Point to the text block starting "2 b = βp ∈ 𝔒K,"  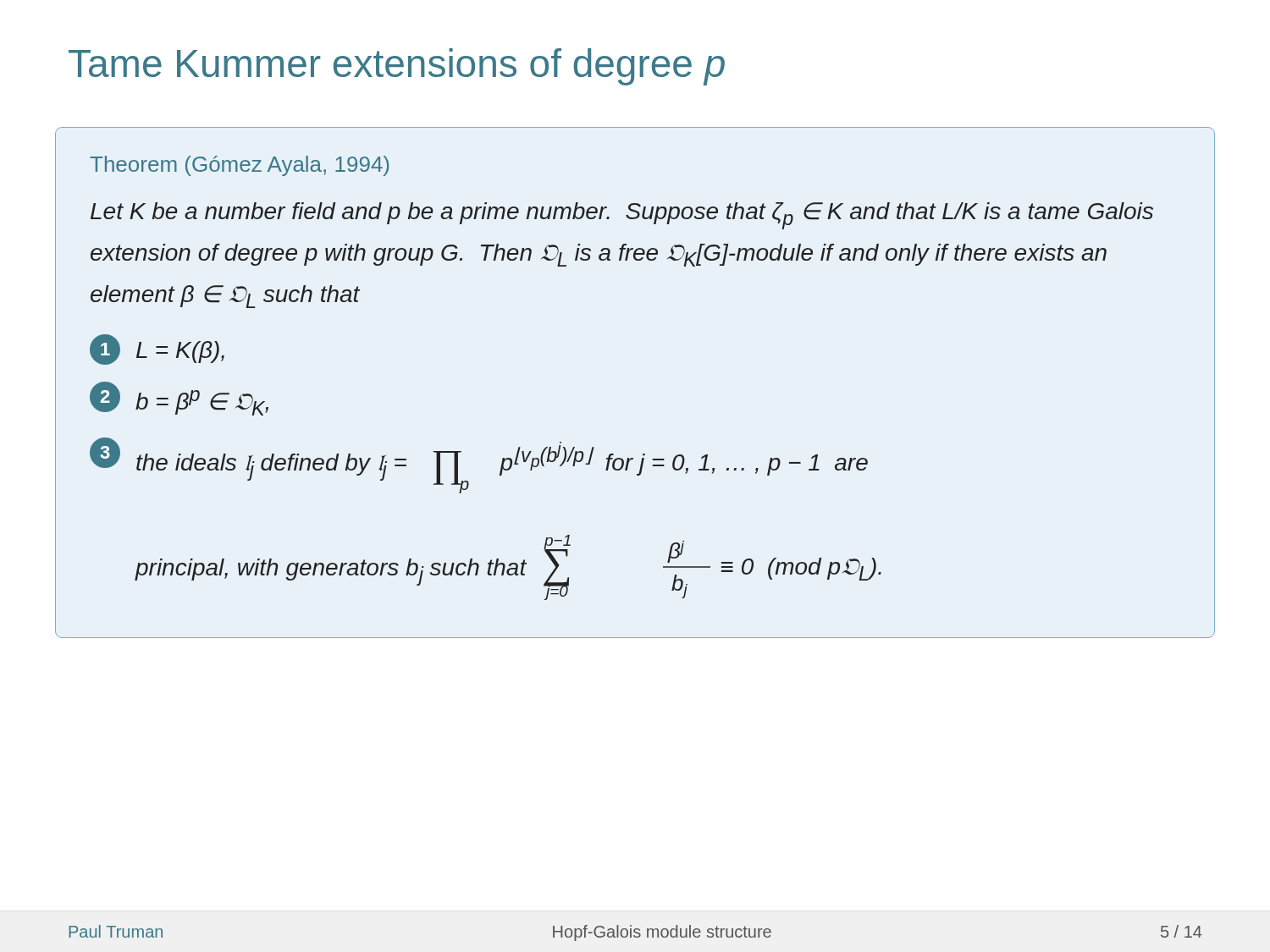point(181,402)
